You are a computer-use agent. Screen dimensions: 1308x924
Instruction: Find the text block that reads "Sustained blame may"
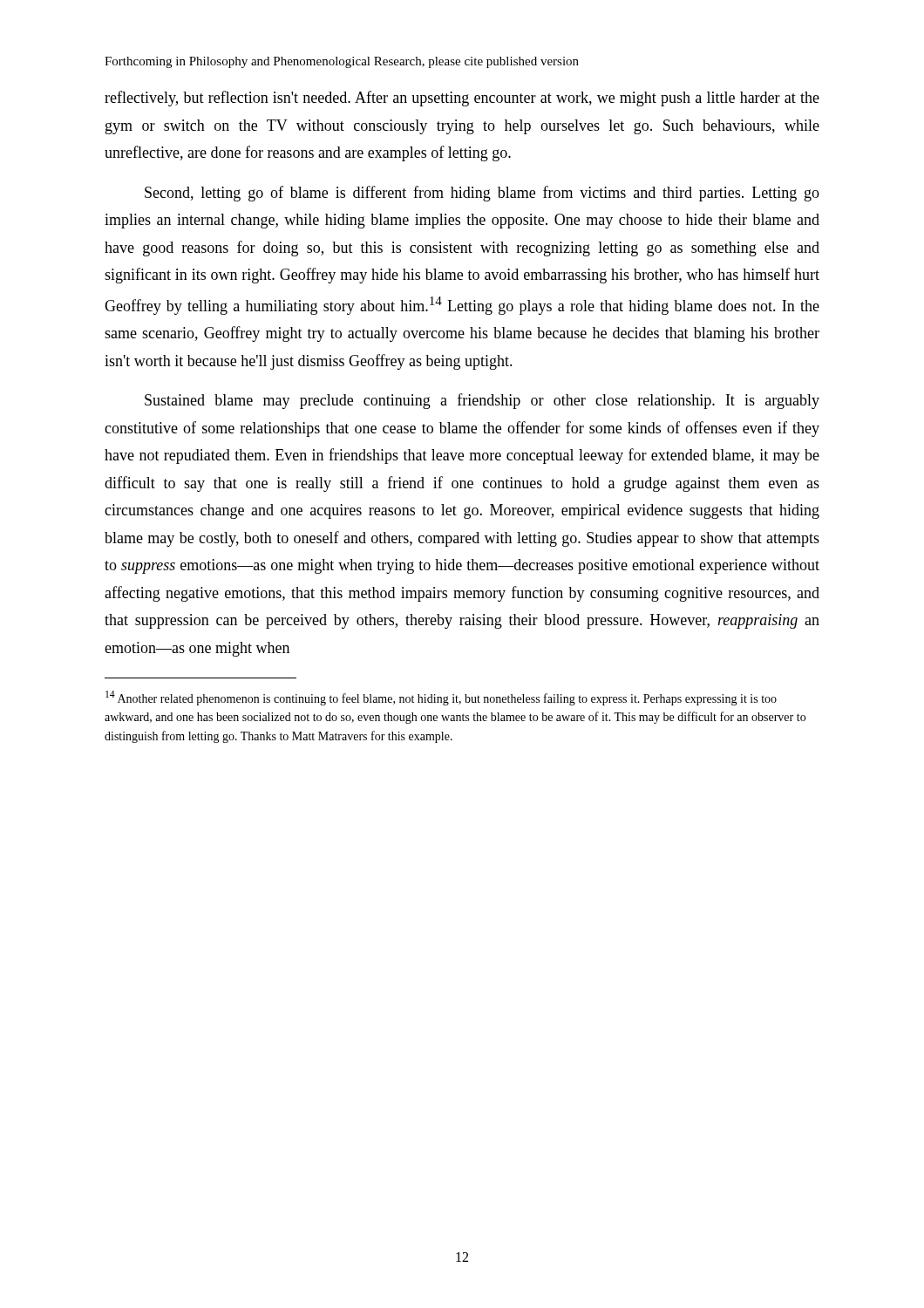coord(462,524)
